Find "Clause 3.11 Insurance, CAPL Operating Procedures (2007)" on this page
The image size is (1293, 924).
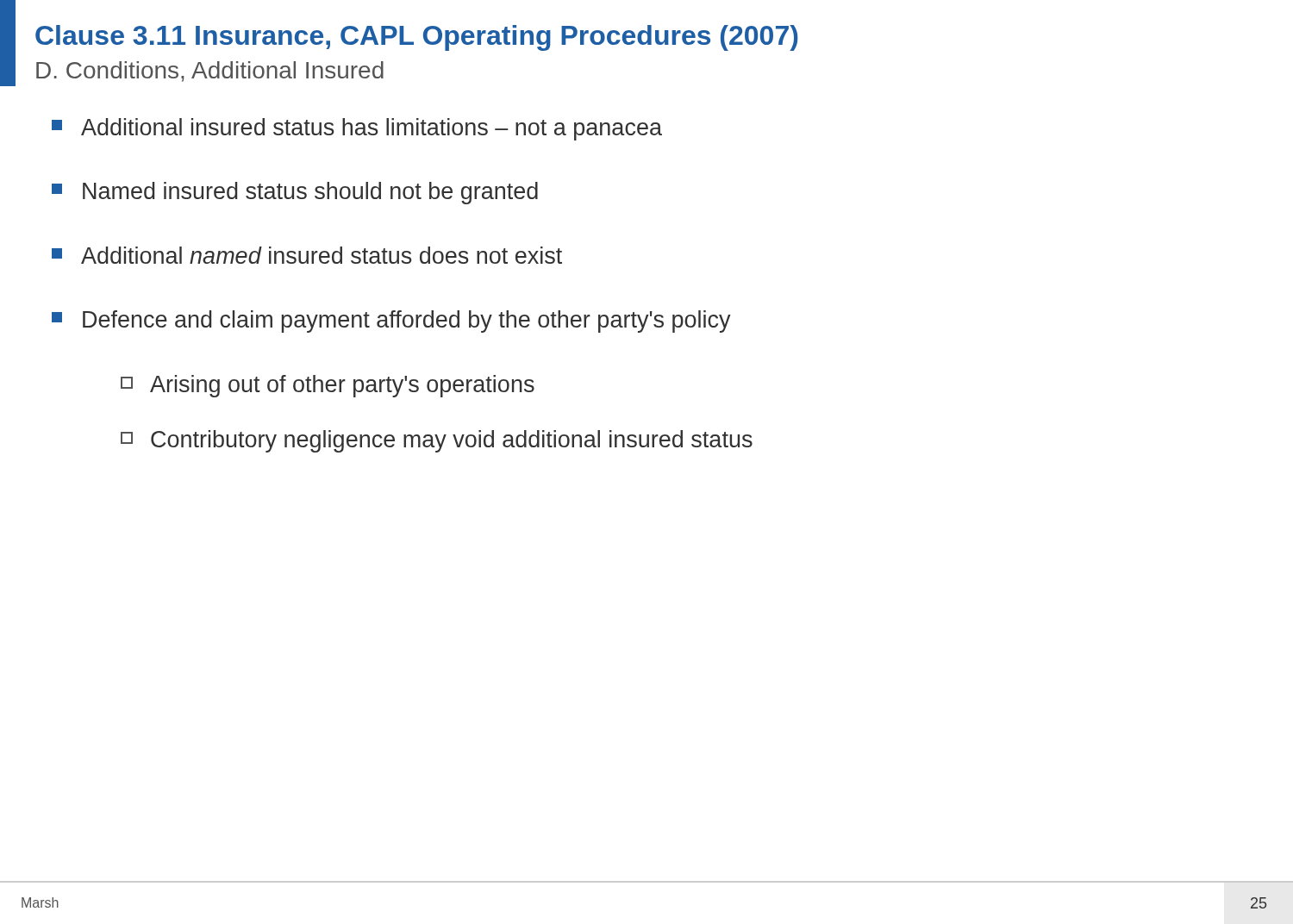638,35
